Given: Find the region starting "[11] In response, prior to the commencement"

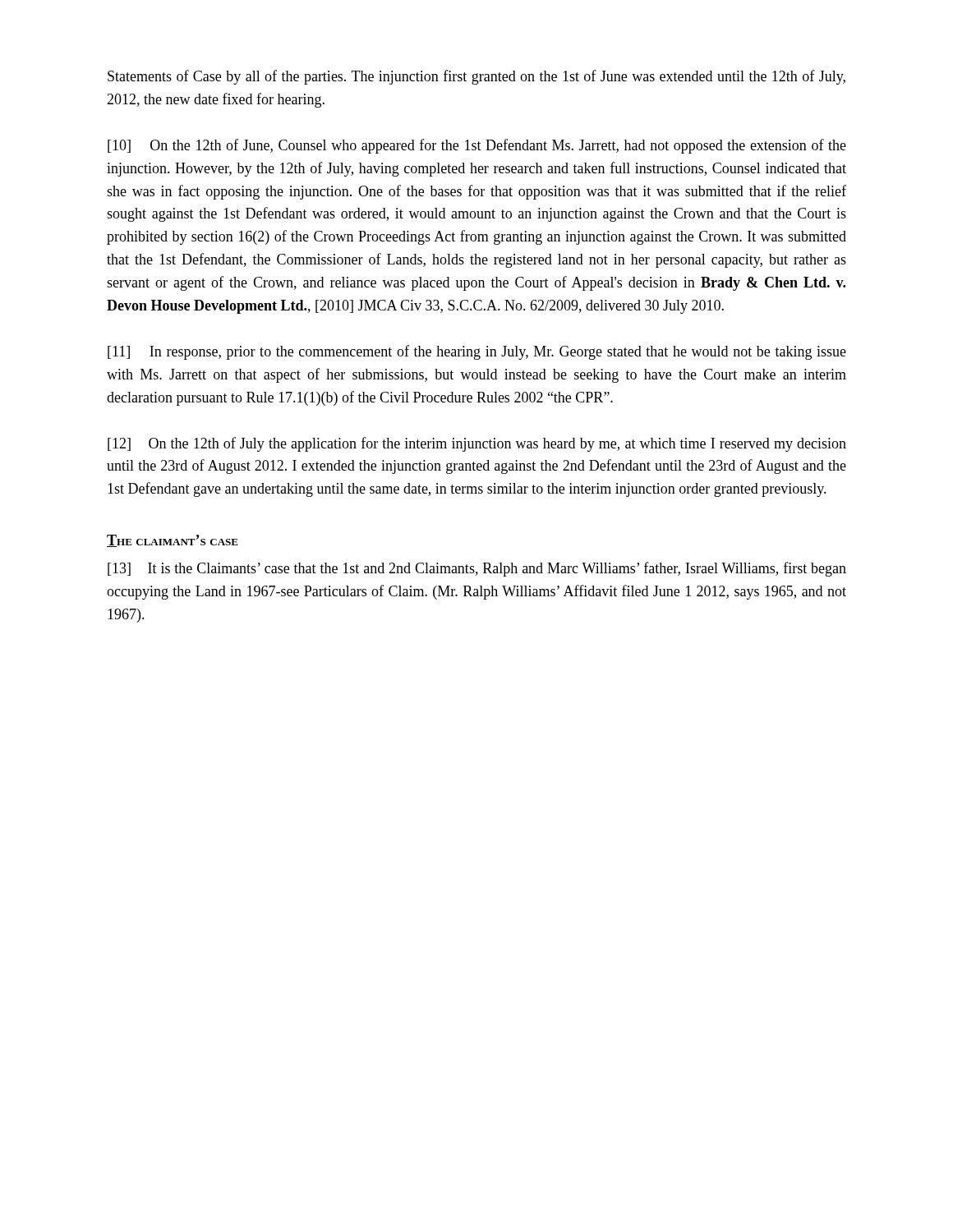Looking at the screenshot, I should 476,374.
